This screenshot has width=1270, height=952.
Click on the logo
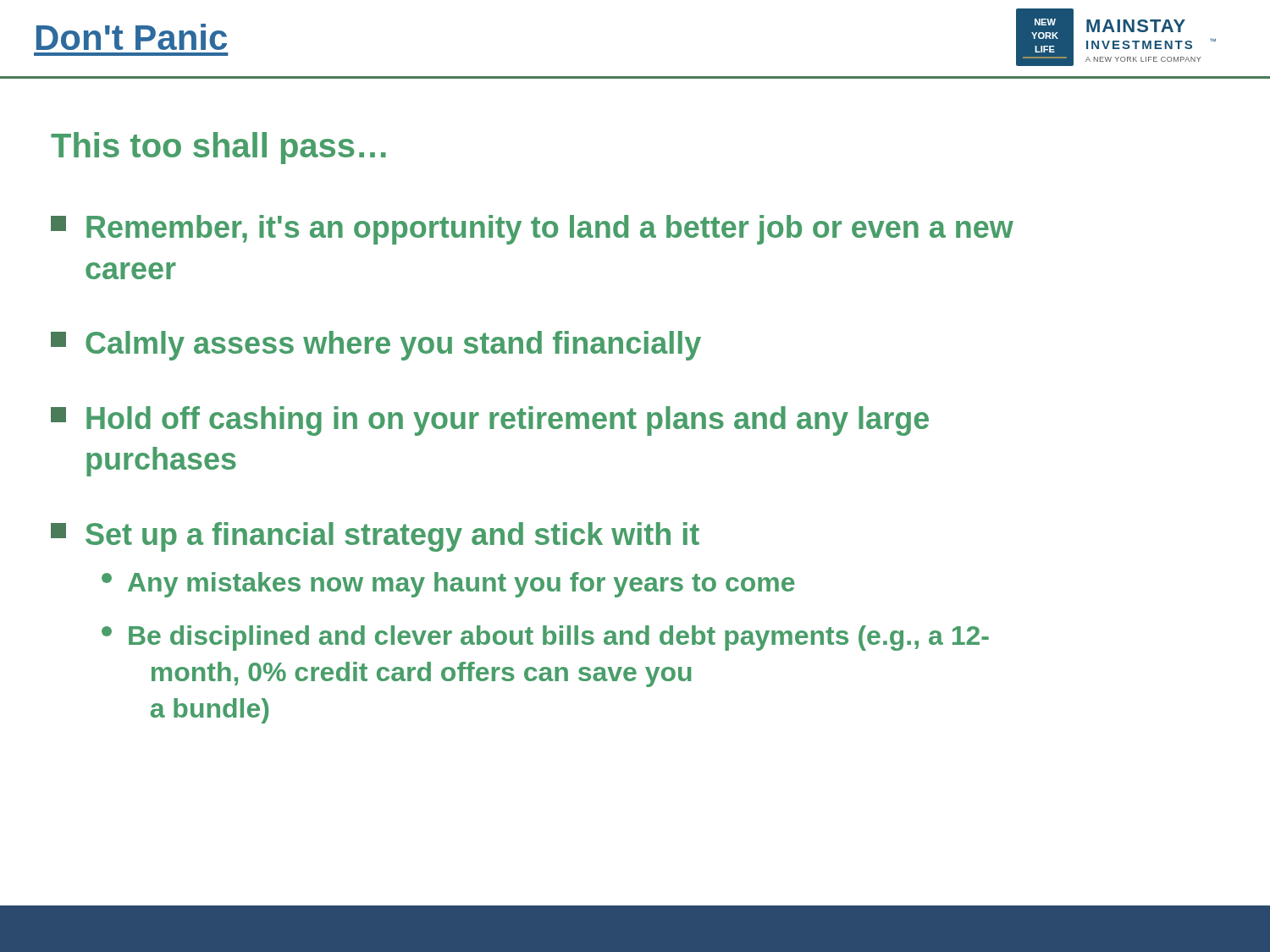click(x=1126, y=38)
